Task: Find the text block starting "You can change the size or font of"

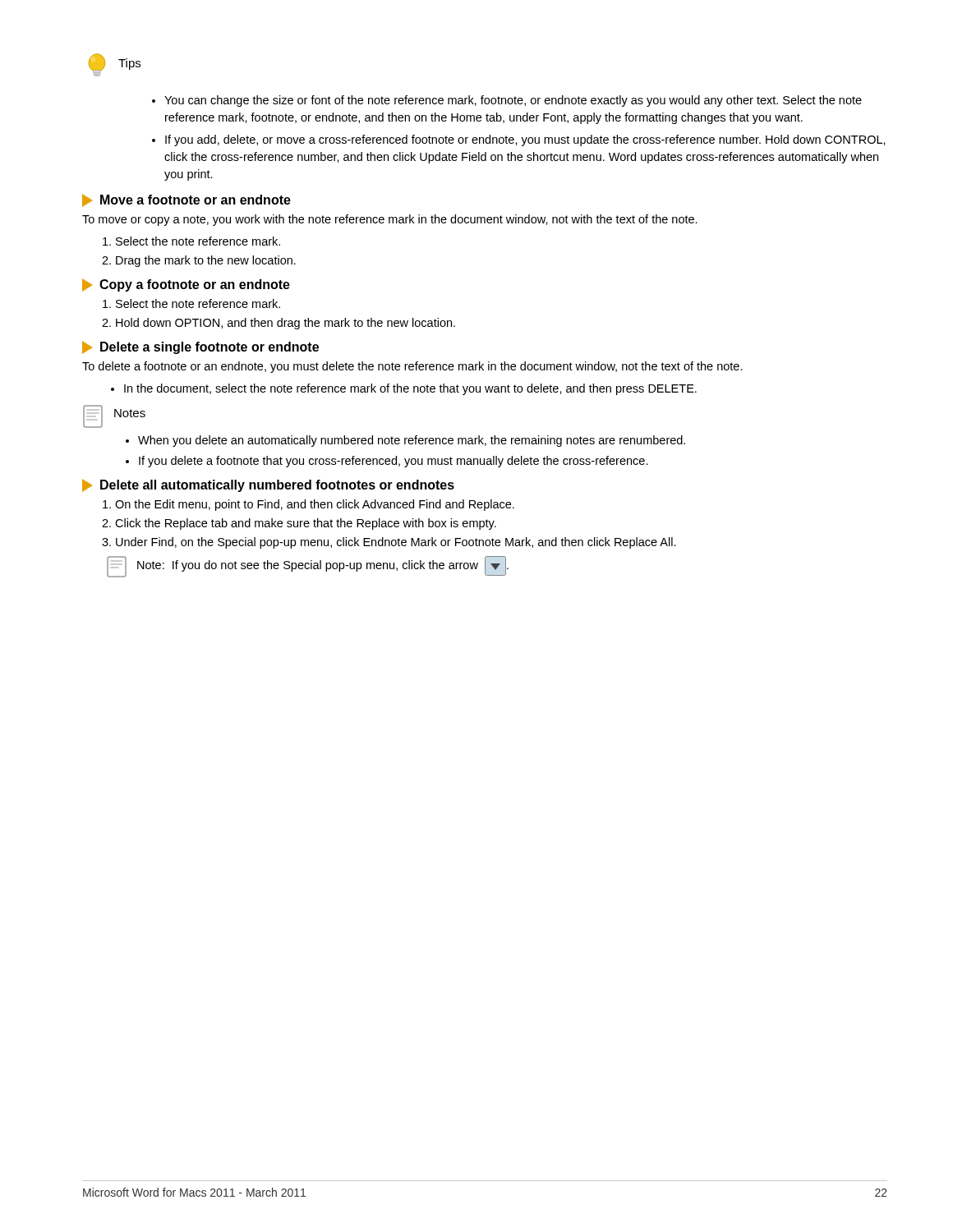Action: point(526,138)
